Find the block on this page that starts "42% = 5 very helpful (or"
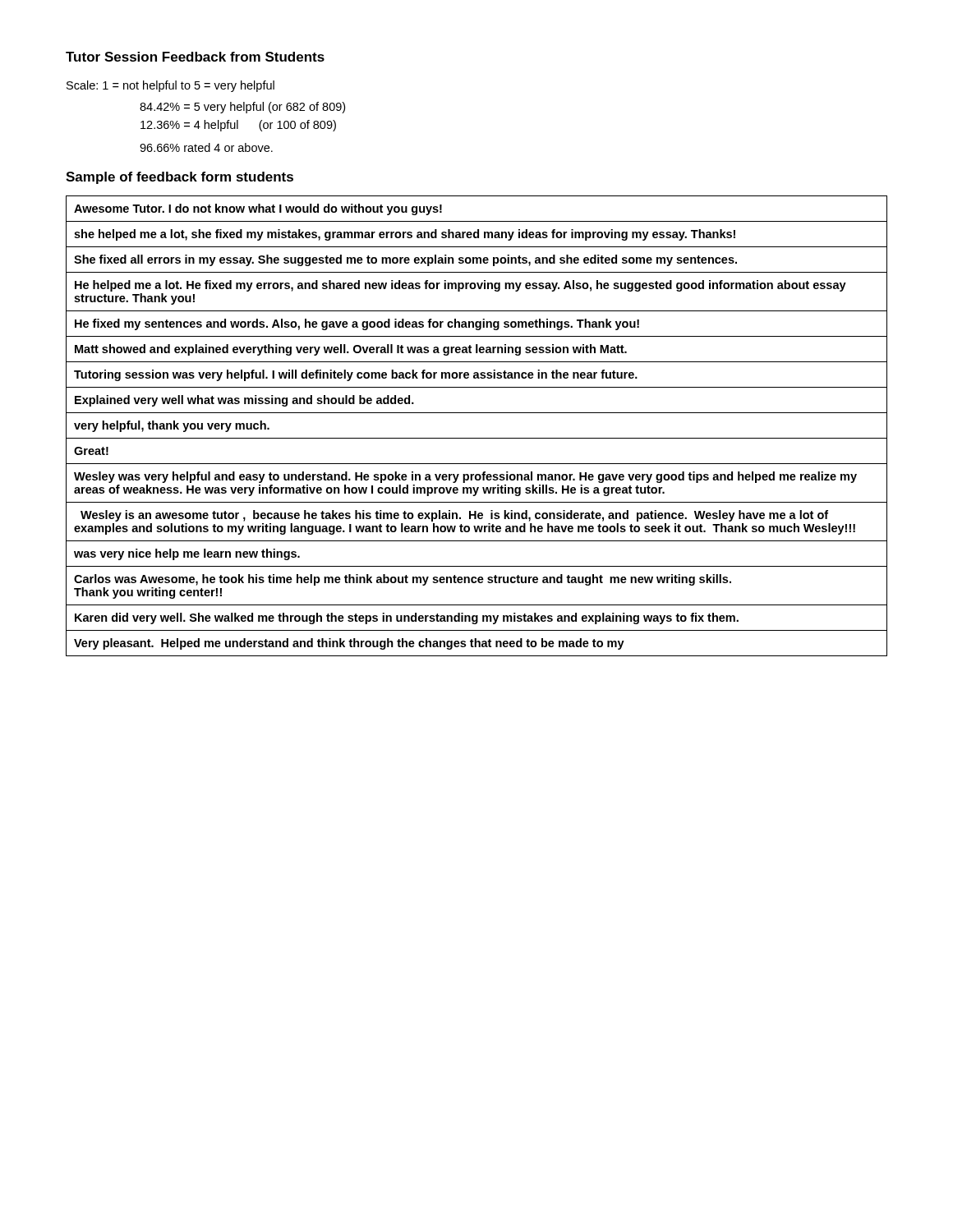 point(243,107)
